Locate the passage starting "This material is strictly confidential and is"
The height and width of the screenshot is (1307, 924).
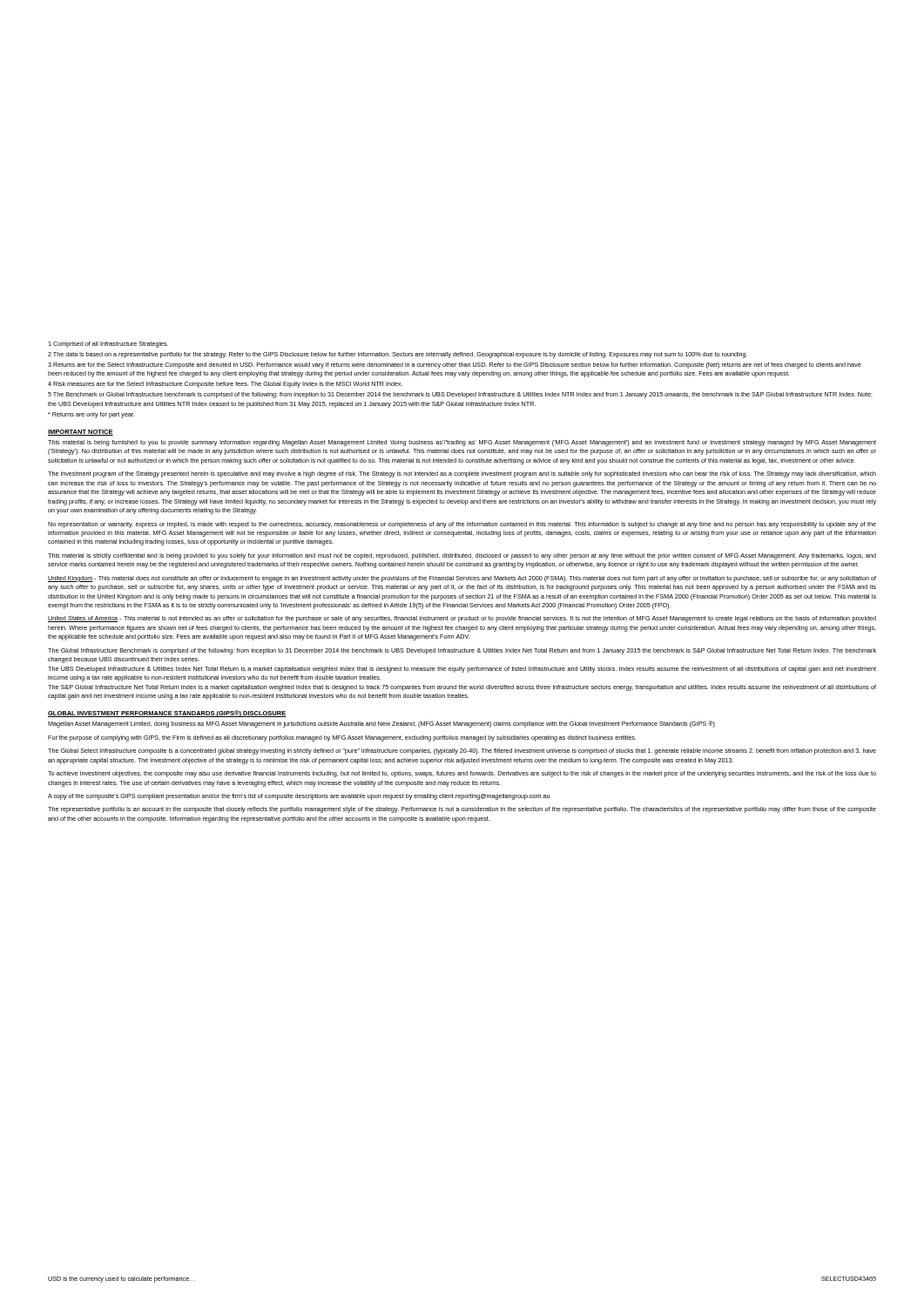tap(462, 561)
